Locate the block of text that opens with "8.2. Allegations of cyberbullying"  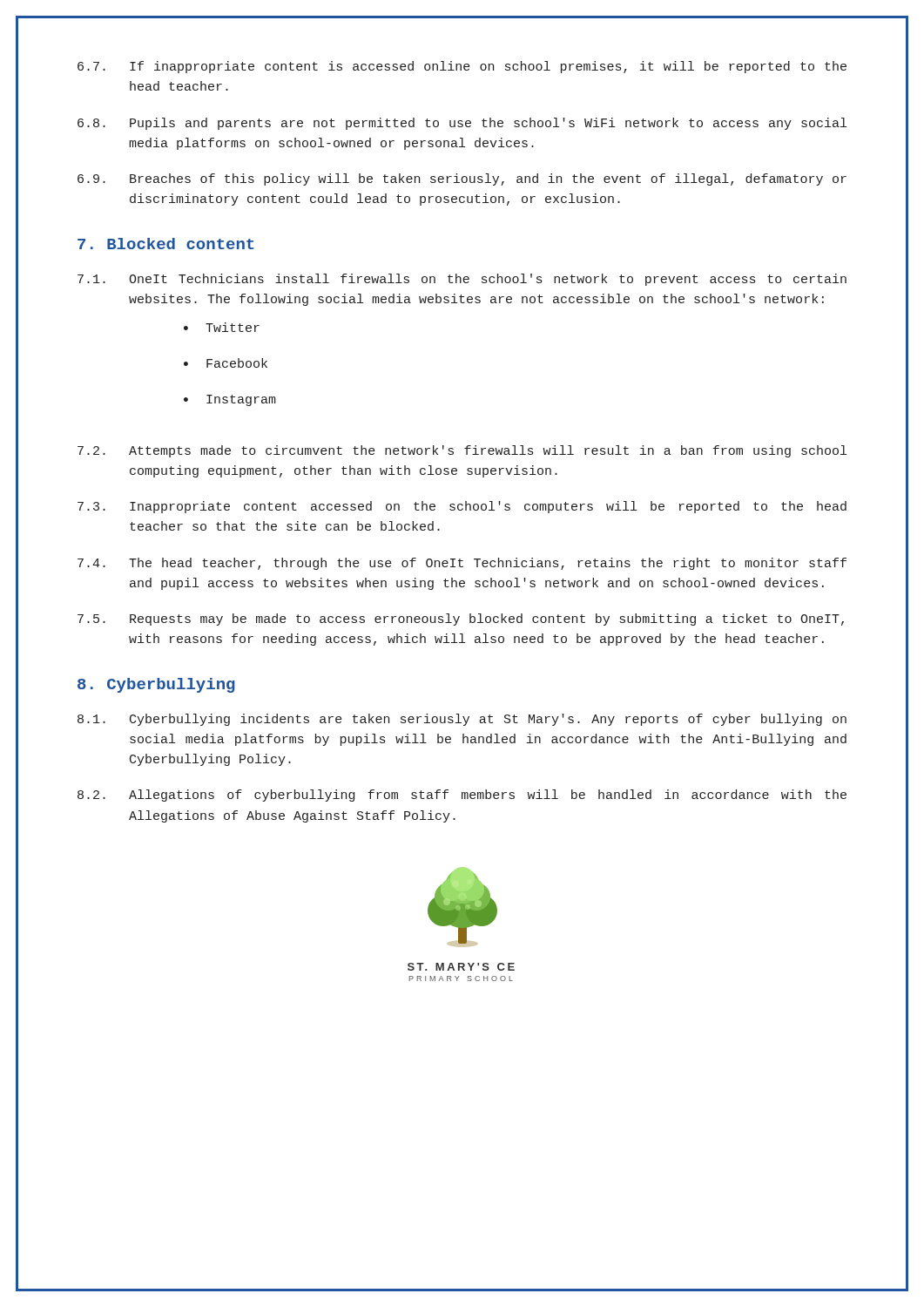tap(462, 807)
